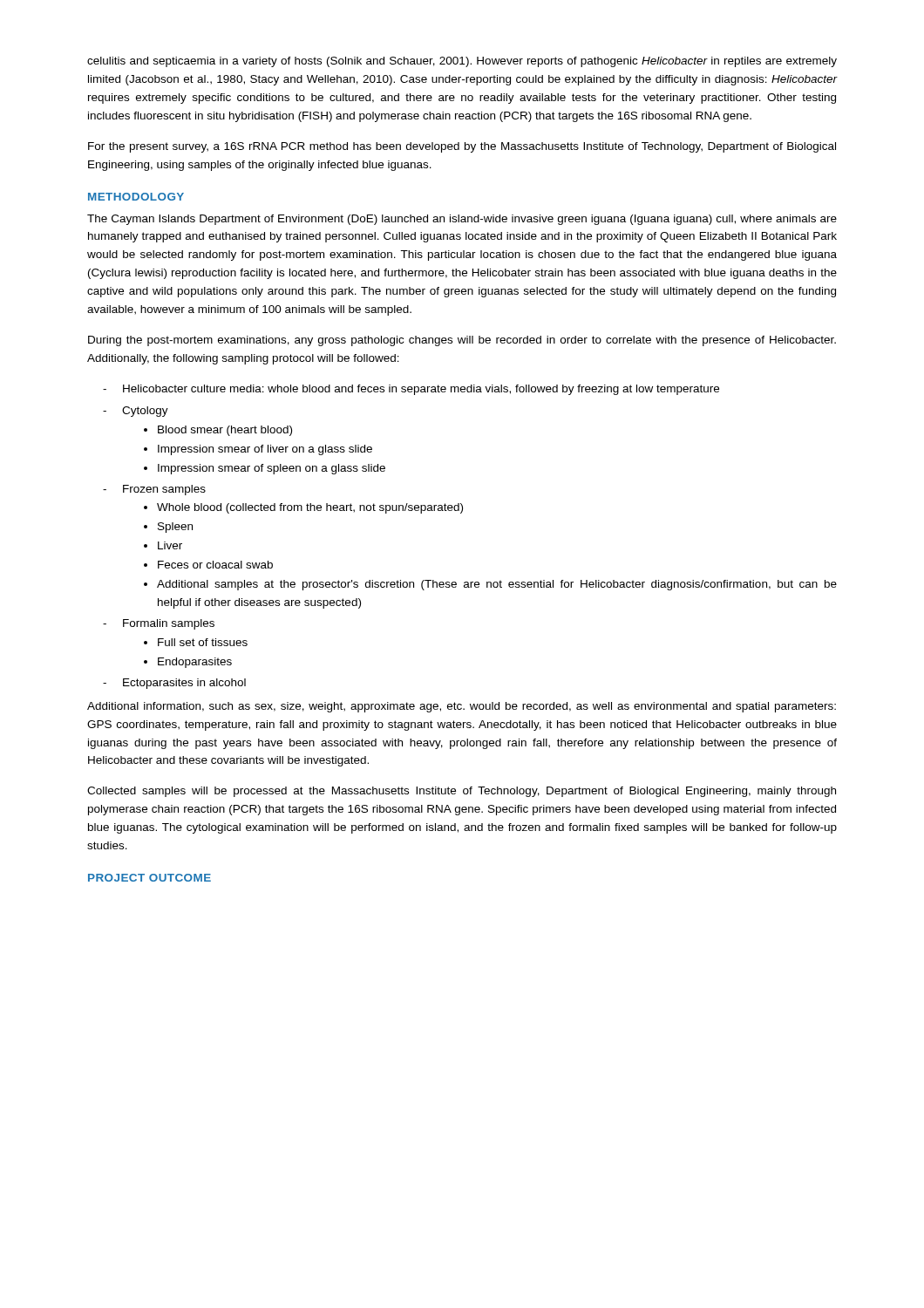Locate the list item that reads "Impression smear of spleen on a"
This screenshot has width=924, height=1308.
click(271, 467)
